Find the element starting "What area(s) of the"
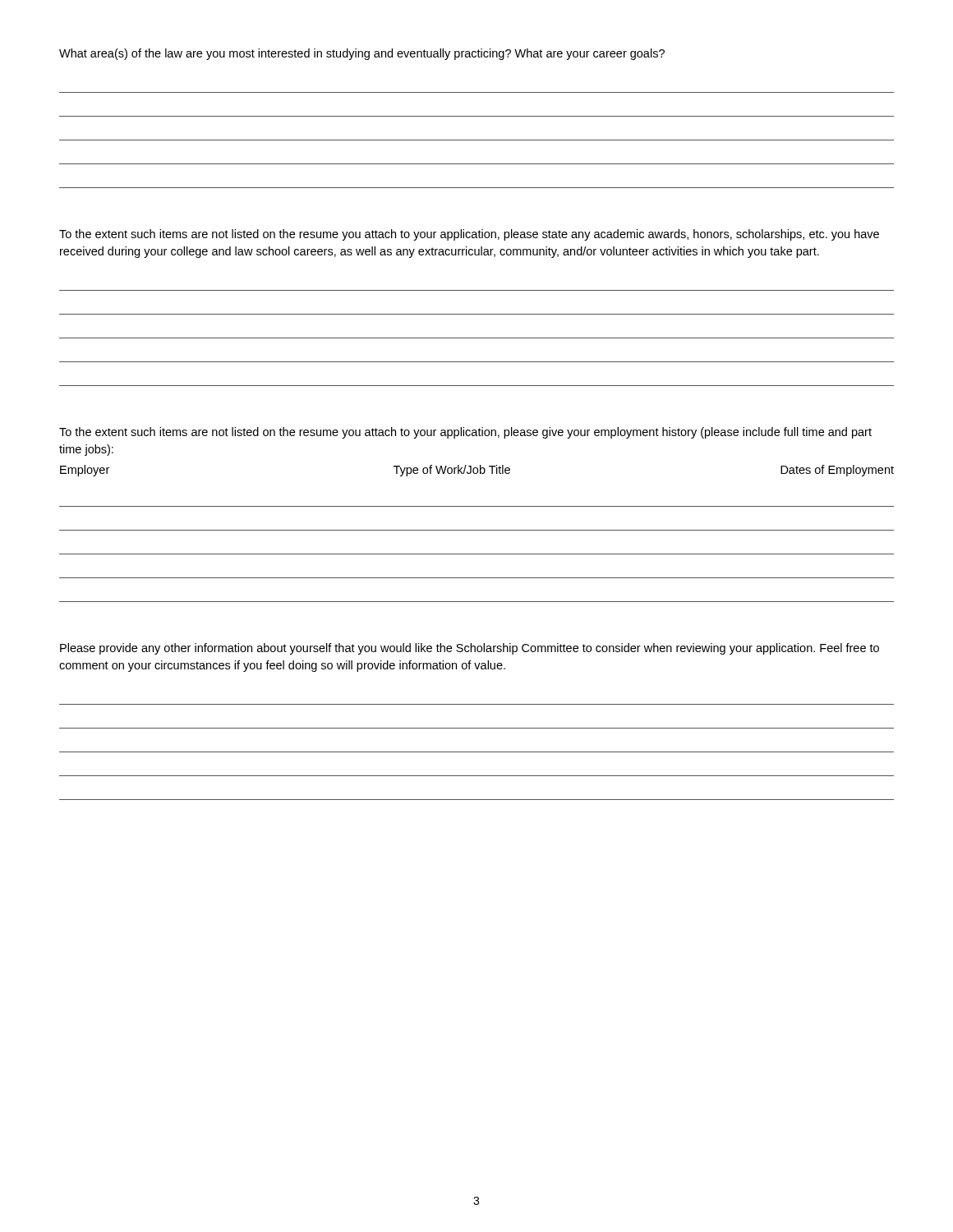953x1232 pixels. point(362,53)
